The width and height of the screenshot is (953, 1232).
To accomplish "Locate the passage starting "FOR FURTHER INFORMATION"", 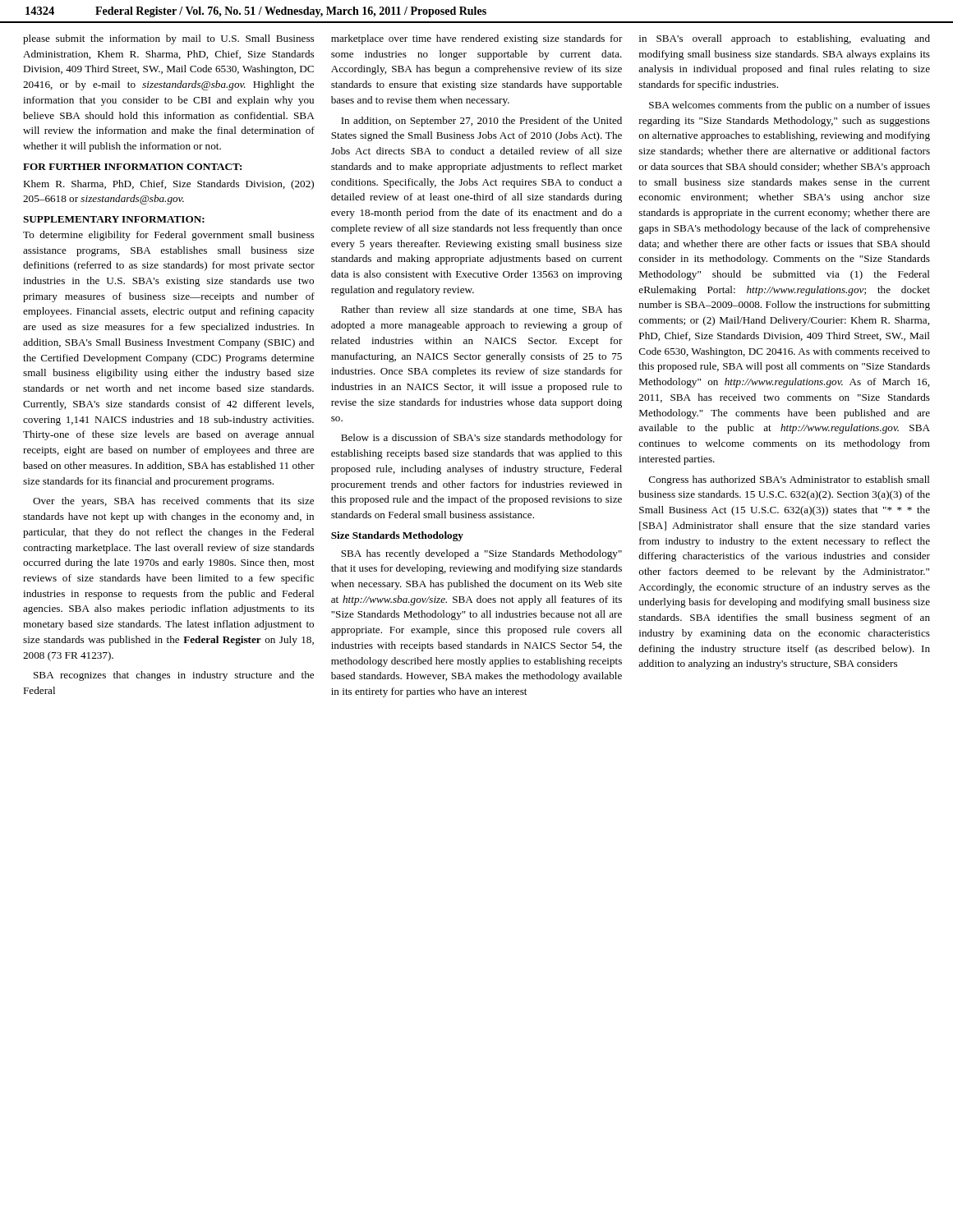I will pyautogui.click(x=133, y=166).
